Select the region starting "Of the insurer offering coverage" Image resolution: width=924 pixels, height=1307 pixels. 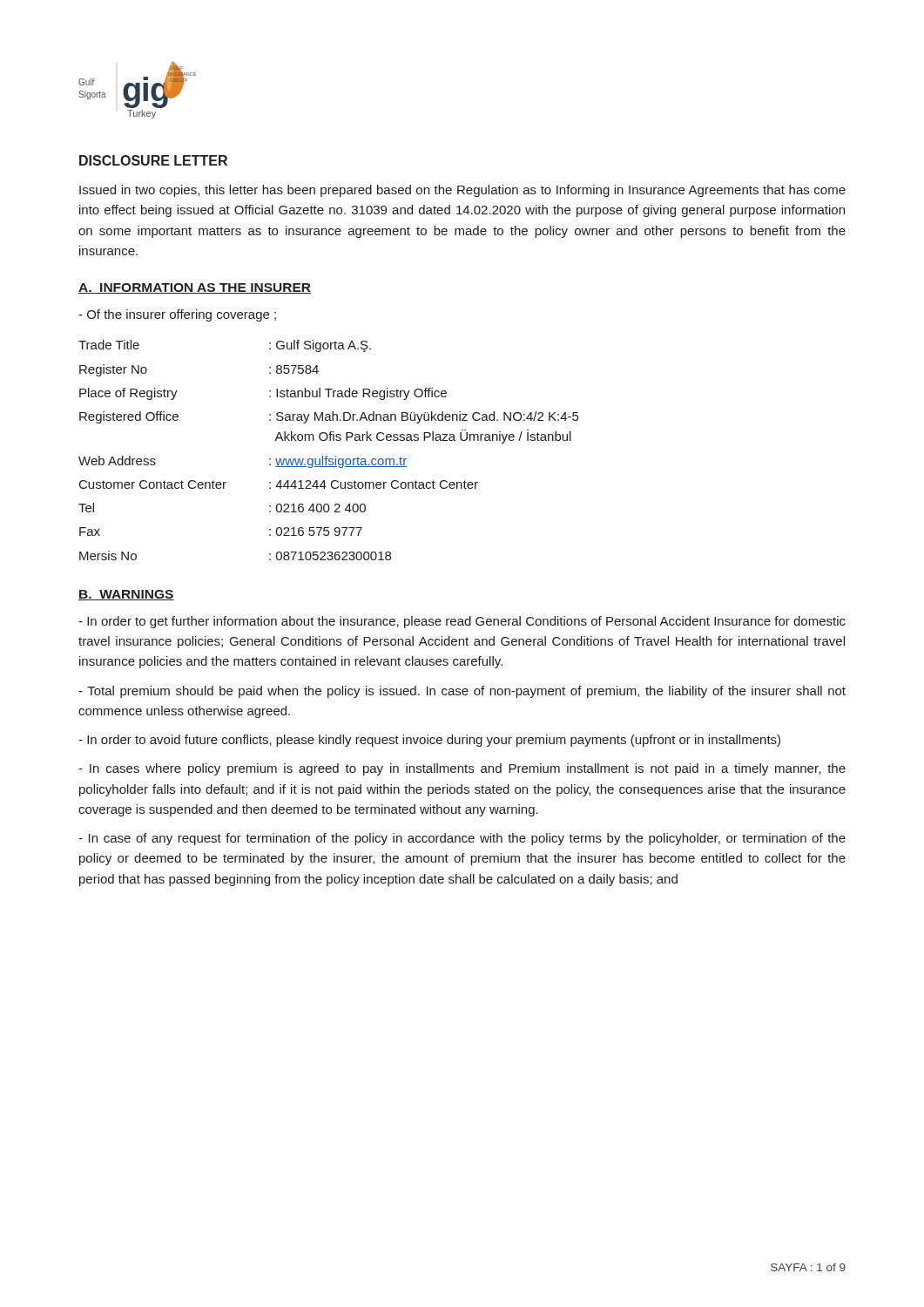tap(178, 314)
